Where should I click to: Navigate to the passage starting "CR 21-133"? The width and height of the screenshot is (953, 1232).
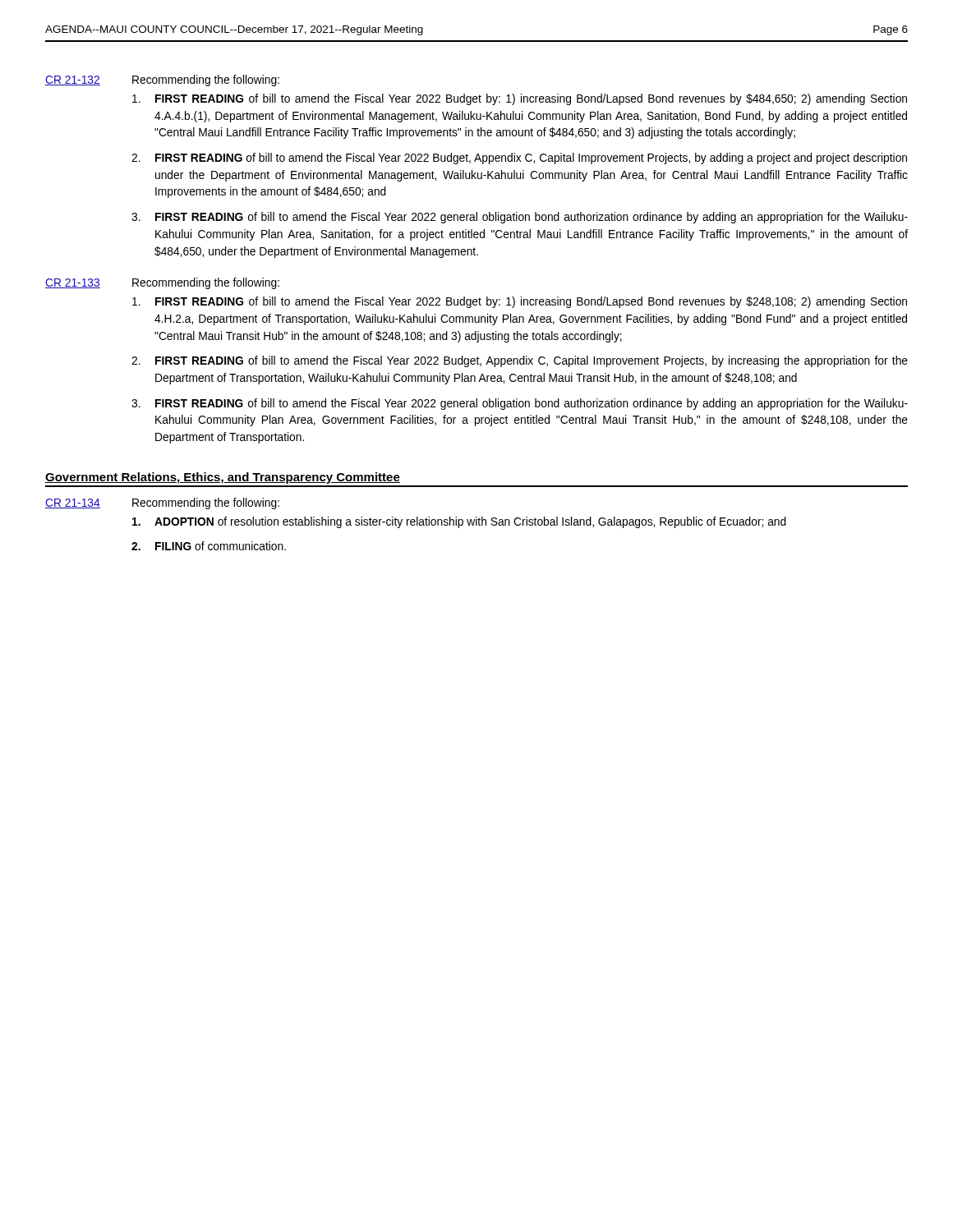(73, 283)
